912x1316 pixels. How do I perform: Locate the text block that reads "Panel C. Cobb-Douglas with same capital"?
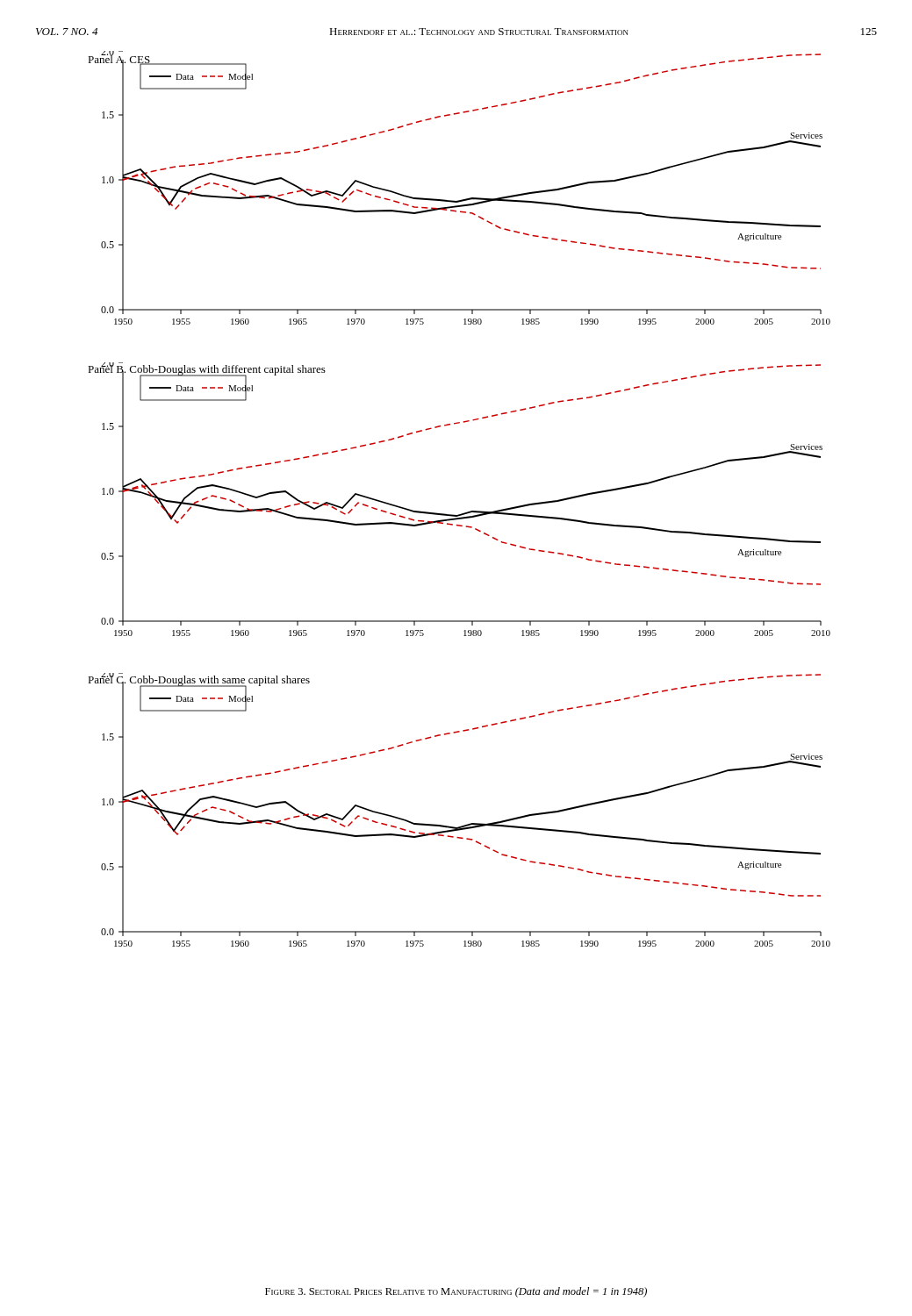coord(199,679)
